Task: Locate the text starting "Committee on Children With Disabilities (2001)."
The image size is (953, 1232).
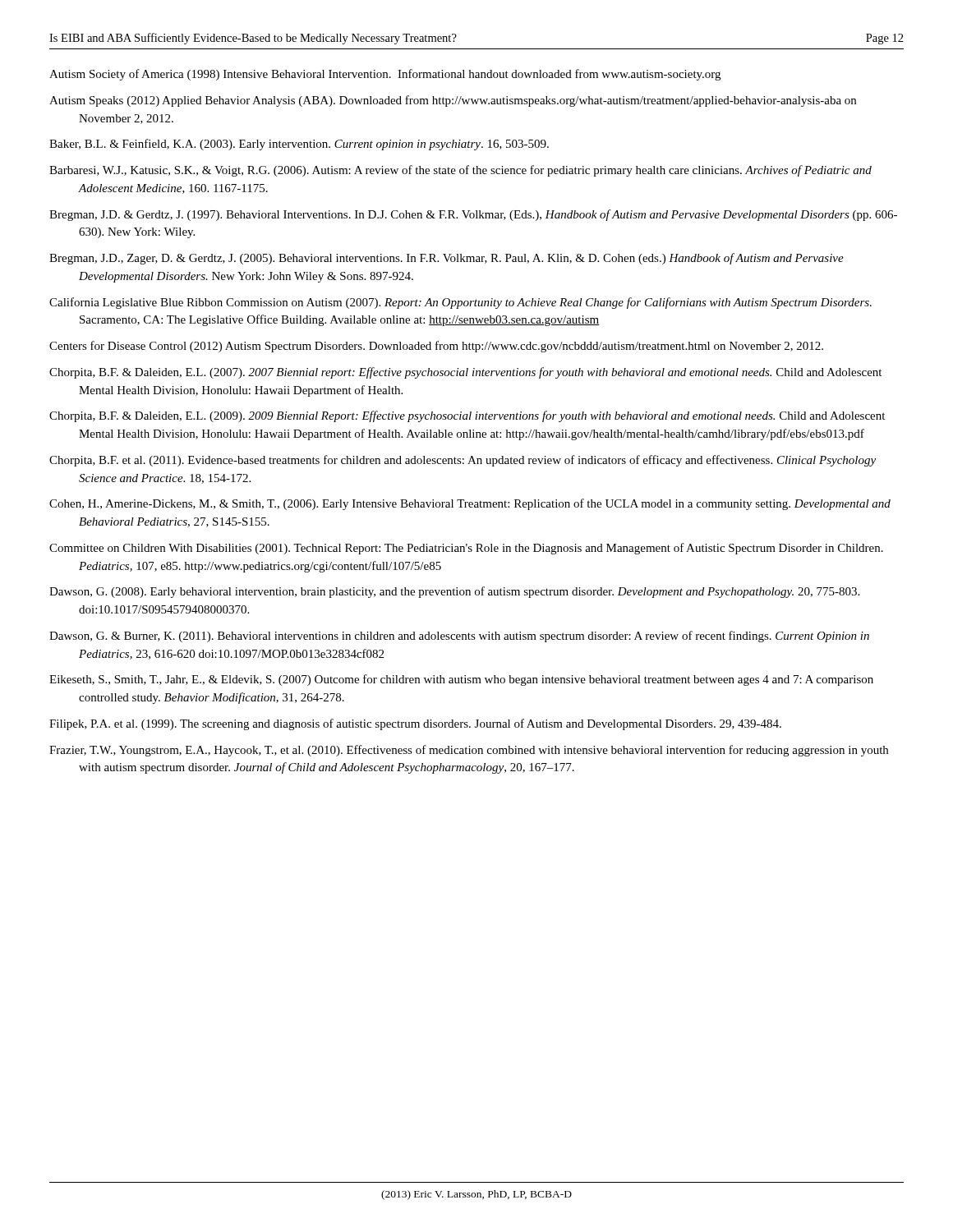Action: pos(466,557)
